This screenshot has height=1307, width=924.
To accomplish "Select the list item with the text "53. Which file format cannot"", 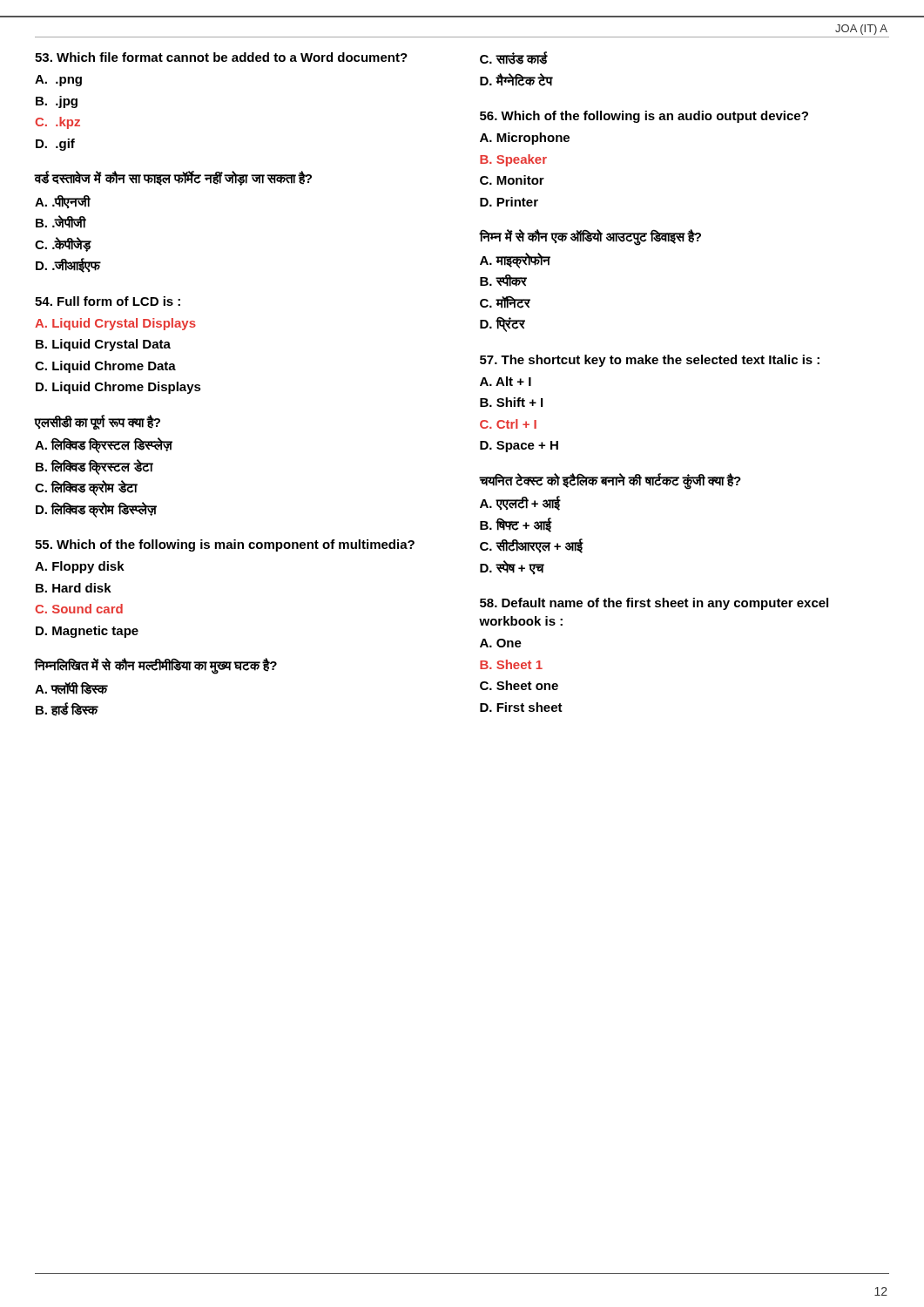I will [x=221, y=57].
